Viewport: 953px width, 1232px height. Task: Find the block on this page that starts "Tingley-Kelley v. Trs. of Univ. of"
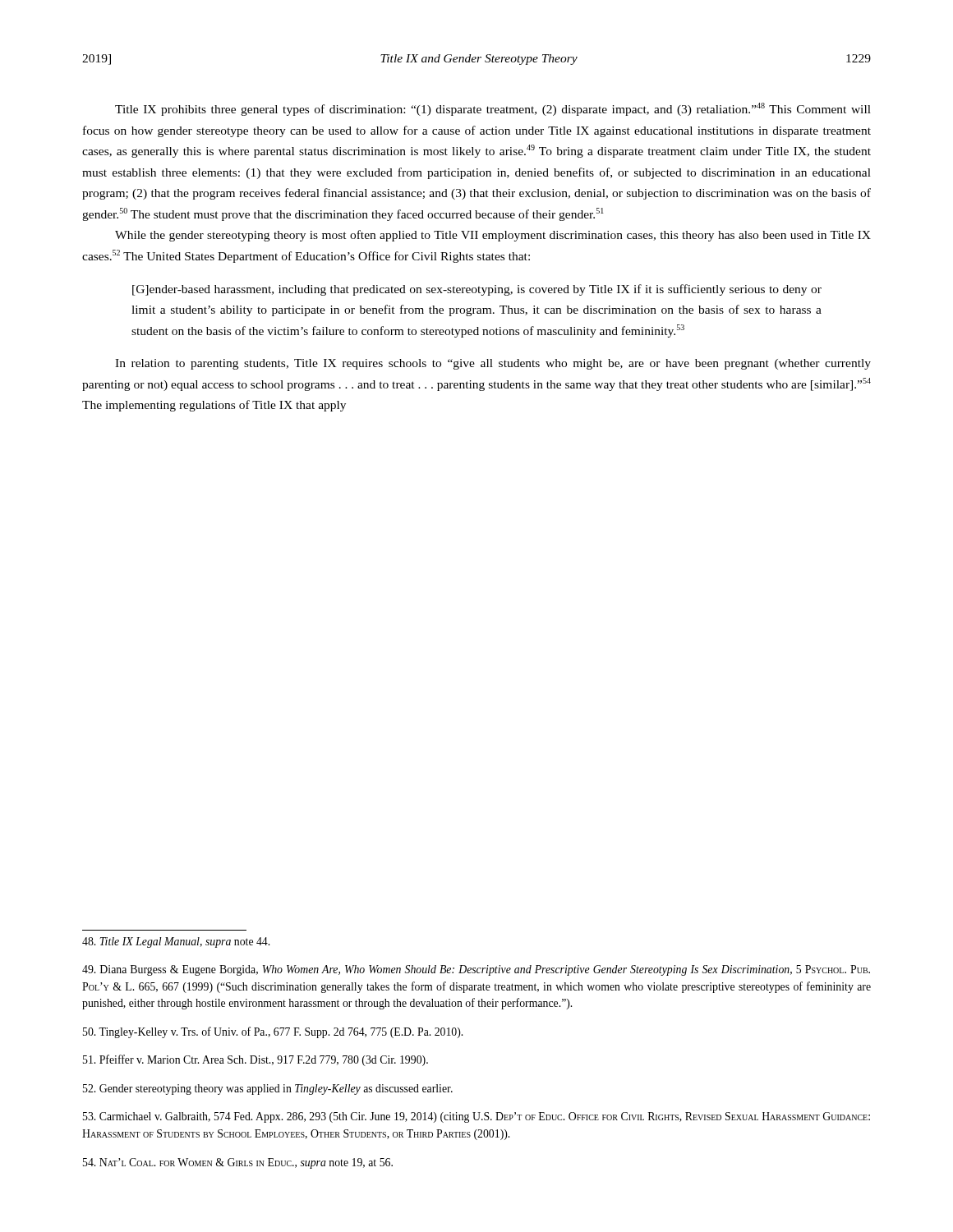point(273,1032)
